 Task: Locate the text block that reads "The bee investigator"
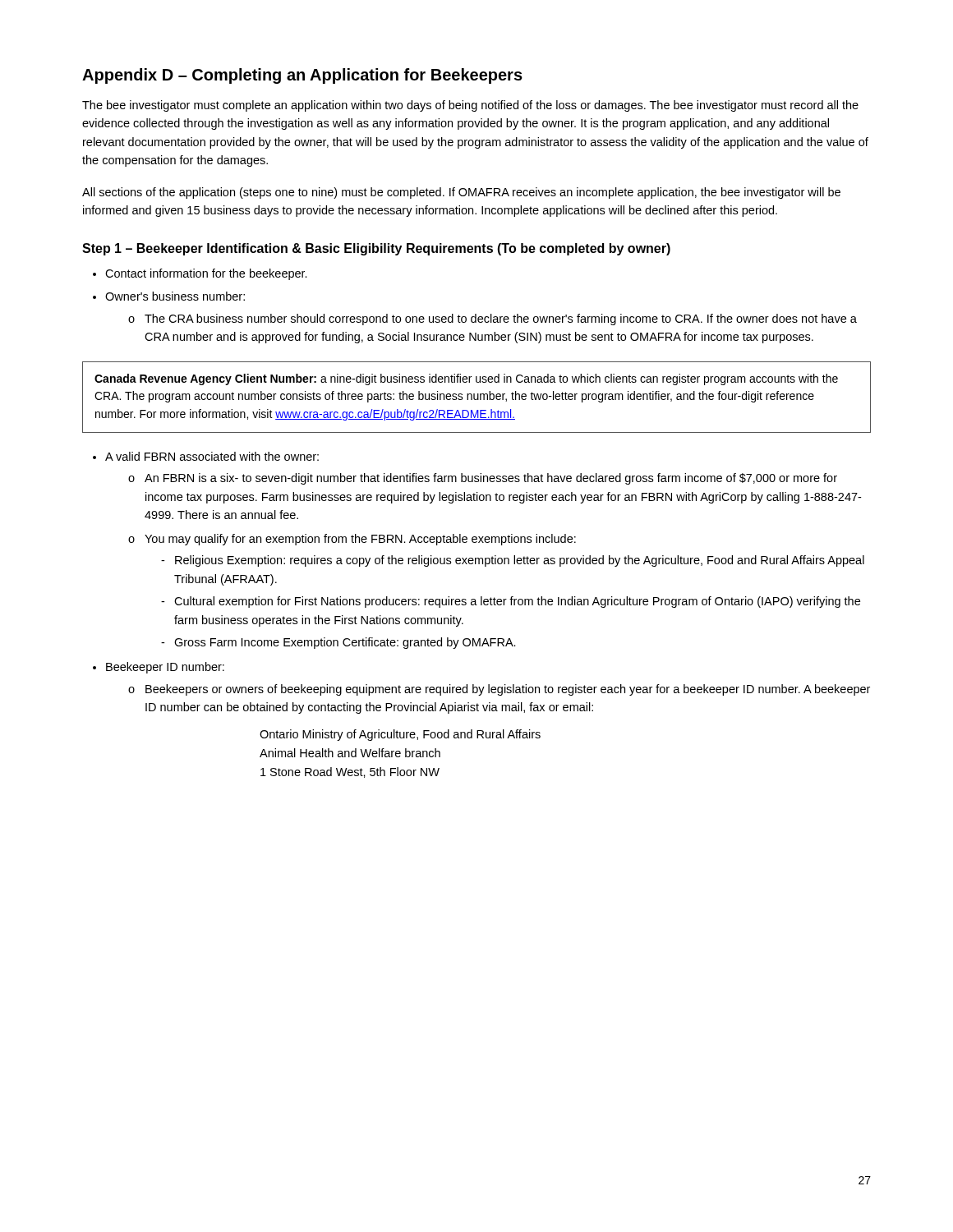click(x=475, y=133)
